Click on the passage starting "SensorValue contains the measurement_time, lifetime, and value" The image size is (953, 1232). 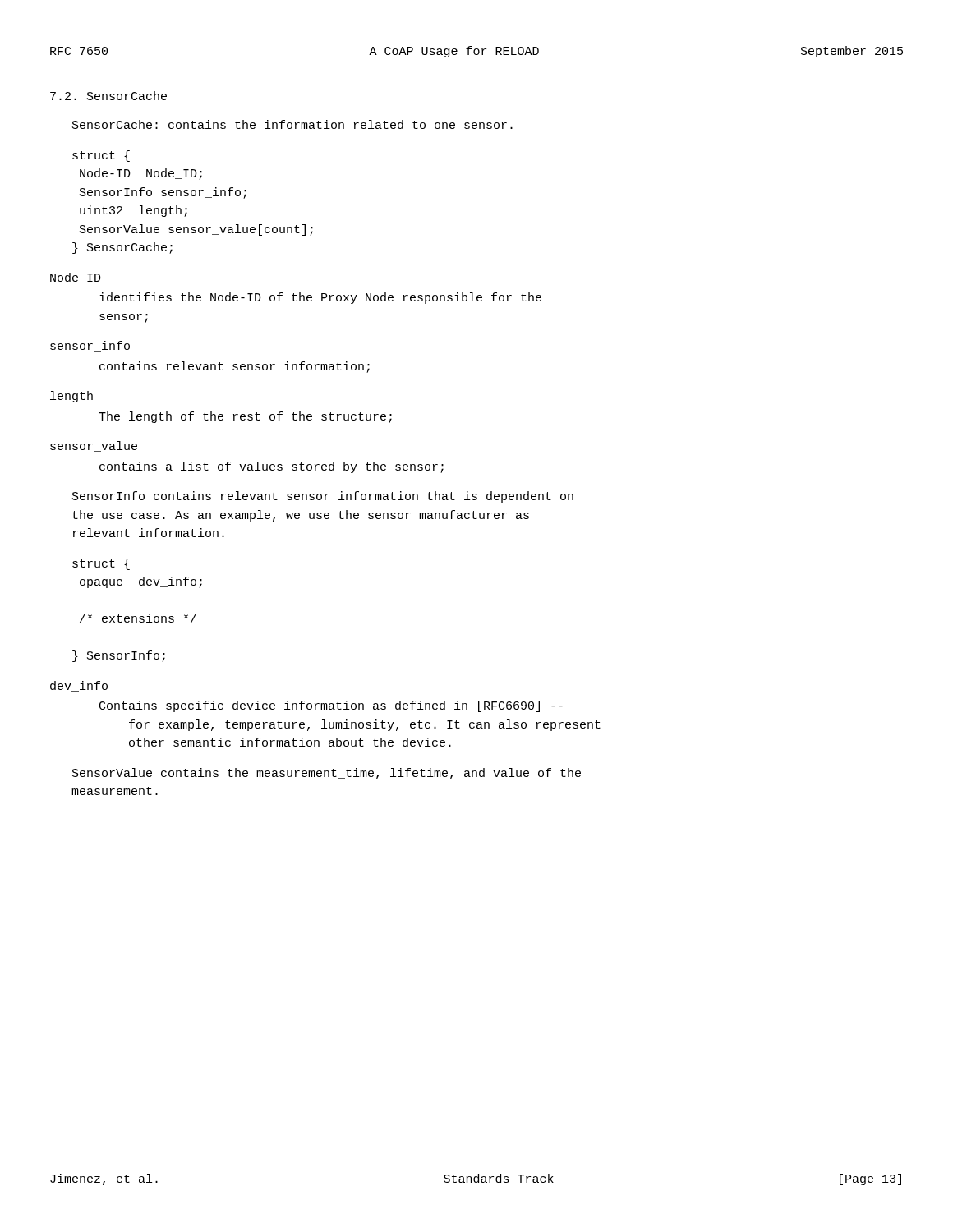pos(315,783)
